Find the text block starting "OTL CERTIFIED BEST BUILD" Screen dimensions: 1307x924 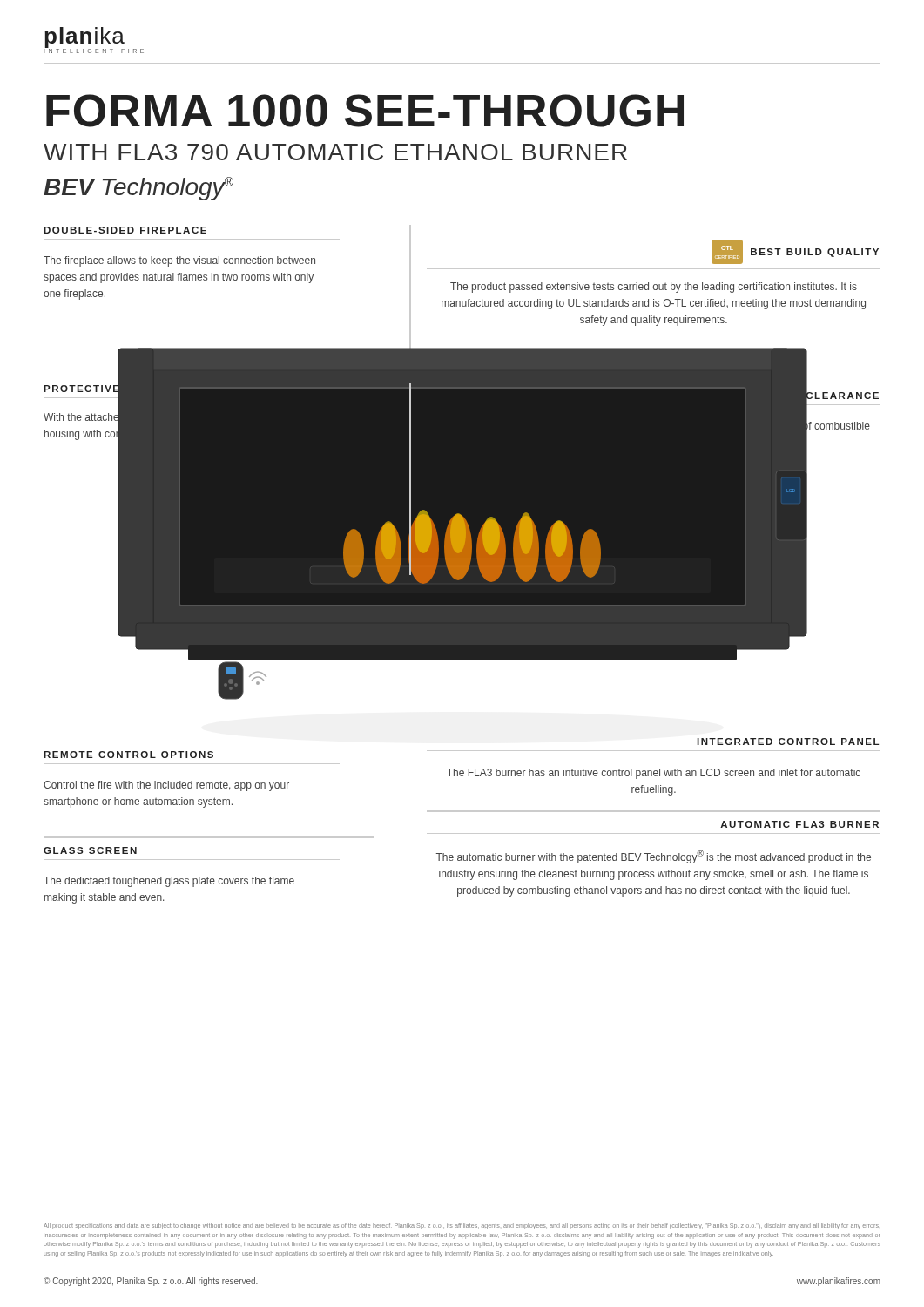pos(654,254)
